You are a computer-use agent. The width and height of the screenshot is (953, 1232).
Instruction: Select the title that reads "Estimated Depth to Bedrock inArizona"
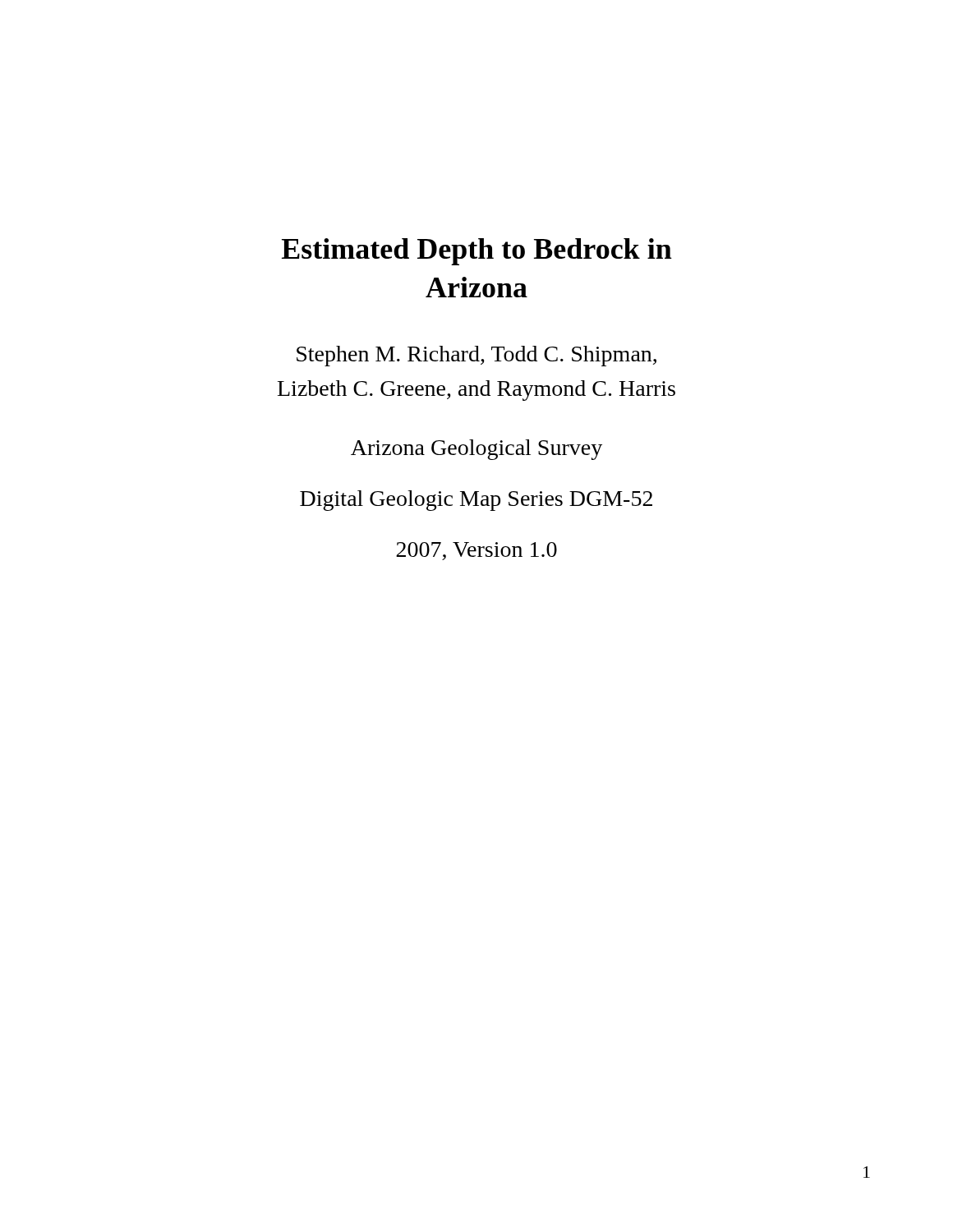(x=476, y=268)
